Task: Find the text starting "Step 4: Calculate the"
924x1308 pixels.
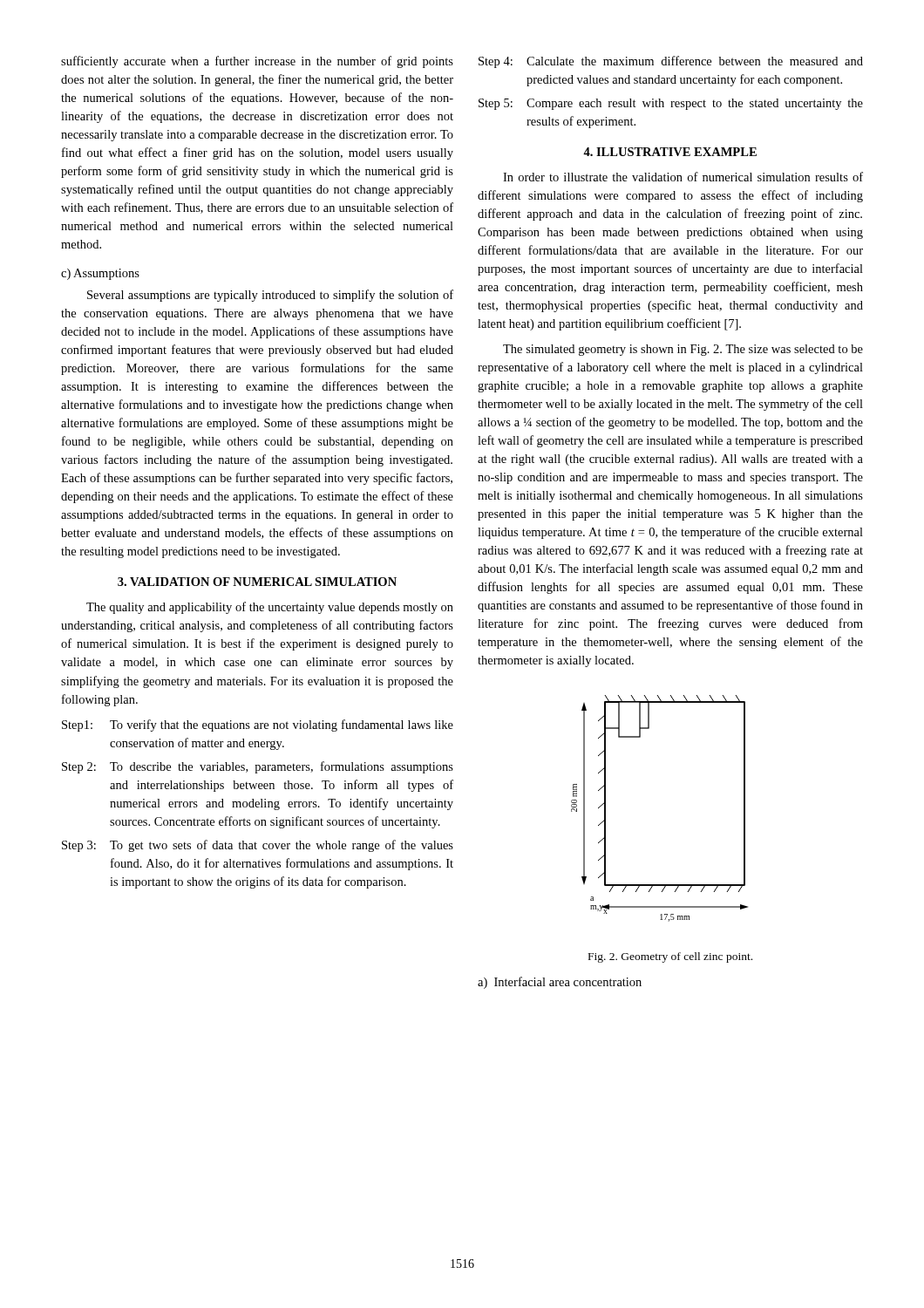Action: coord(670,71)
